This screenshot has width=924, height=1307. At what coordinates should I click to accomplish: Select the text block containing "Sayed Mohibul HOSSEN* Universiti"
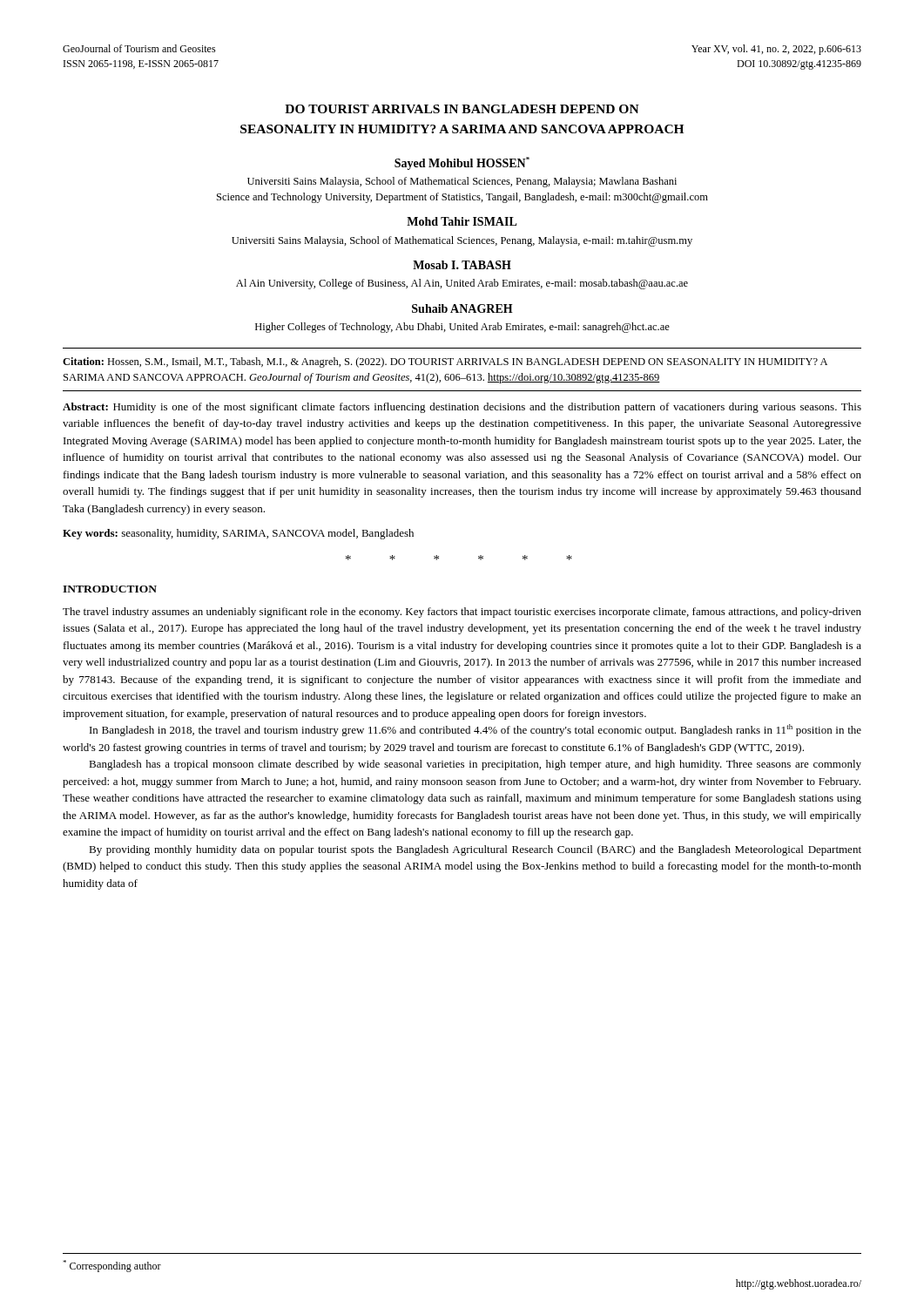[462, 180]
